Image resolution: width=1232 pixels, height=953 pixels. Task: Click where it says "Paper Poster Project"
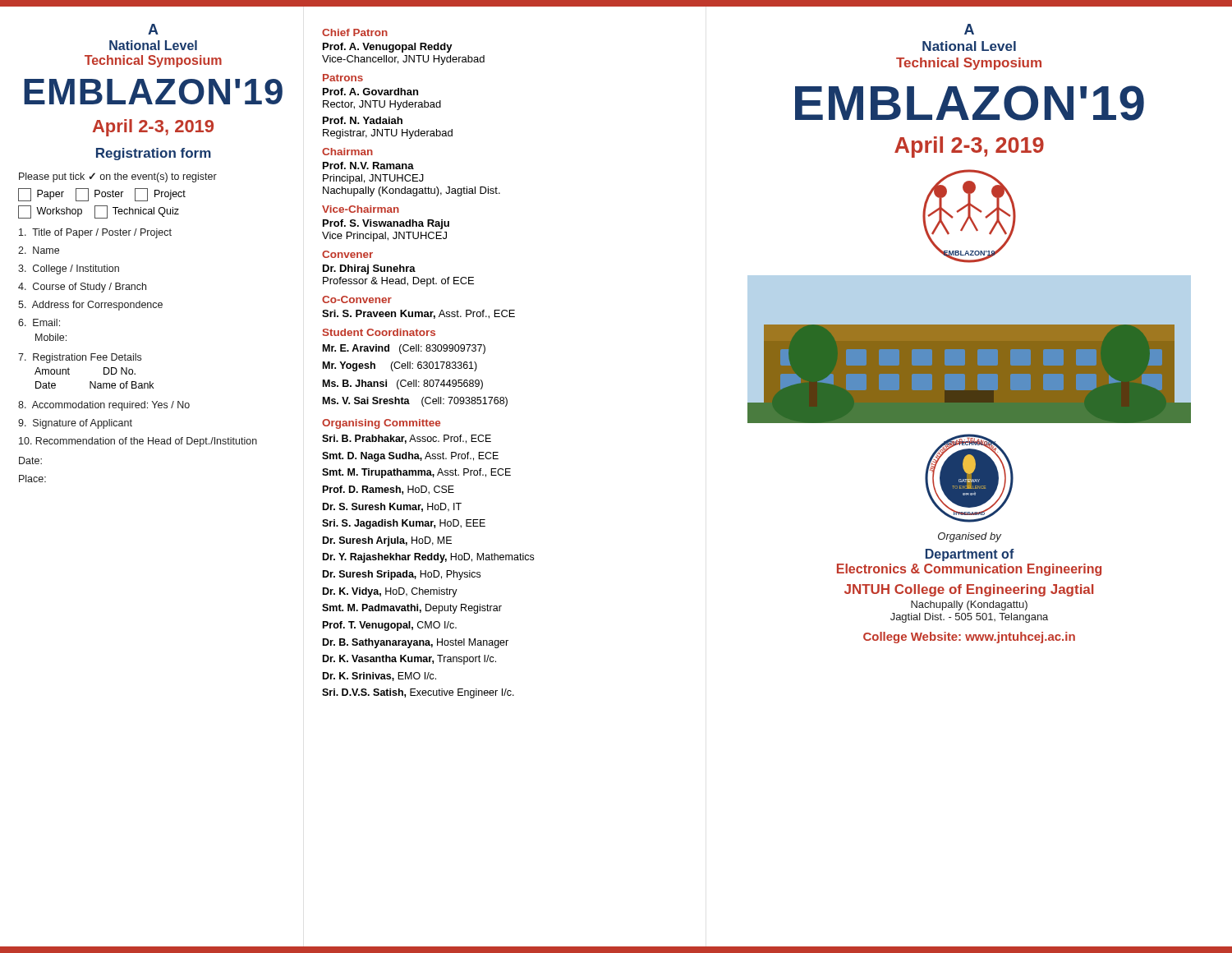102,195
